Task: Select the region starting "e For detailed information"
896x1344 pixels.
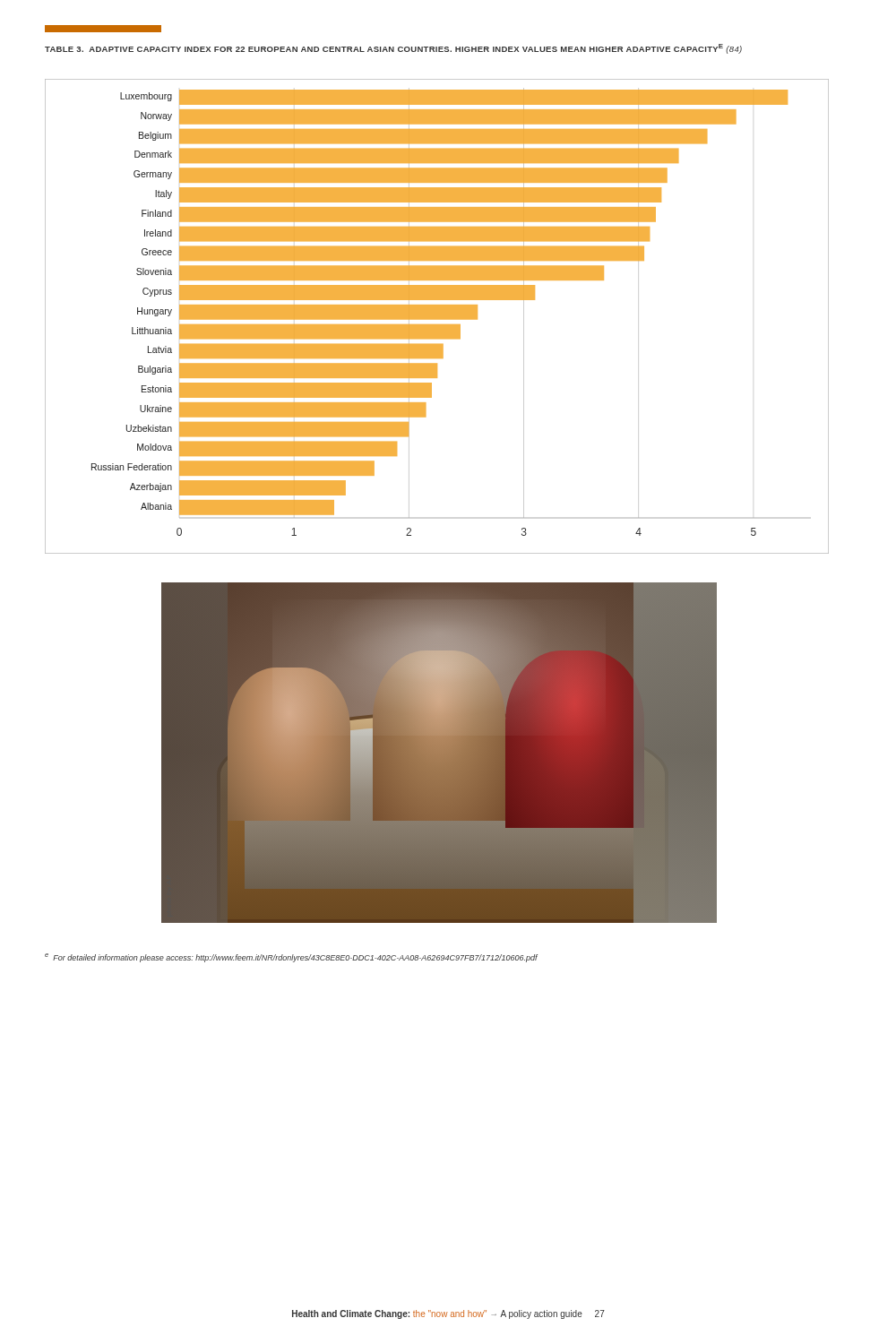Action: coord(291,956)
